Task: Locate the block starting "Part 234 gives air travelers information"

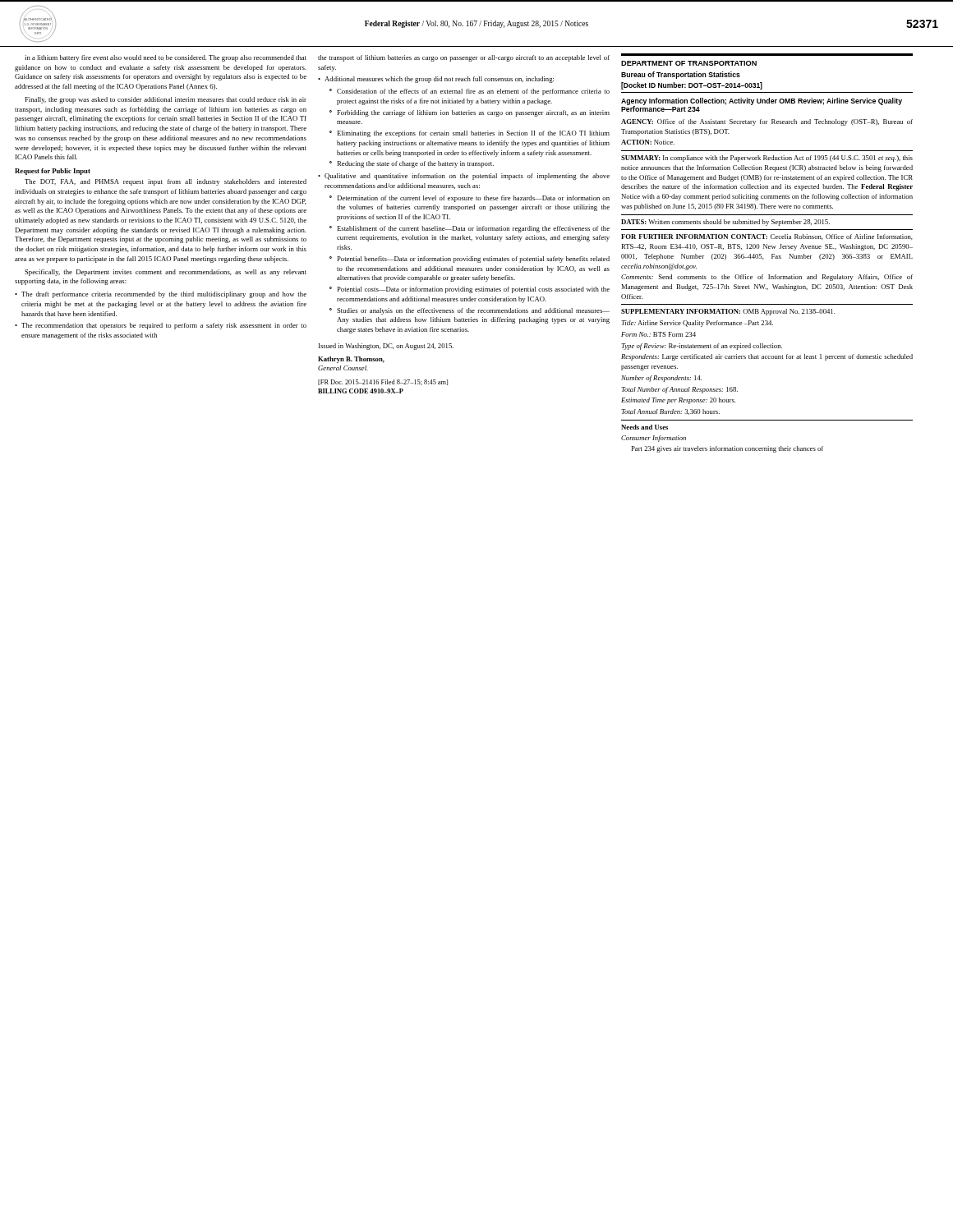Action: [767, 449]
